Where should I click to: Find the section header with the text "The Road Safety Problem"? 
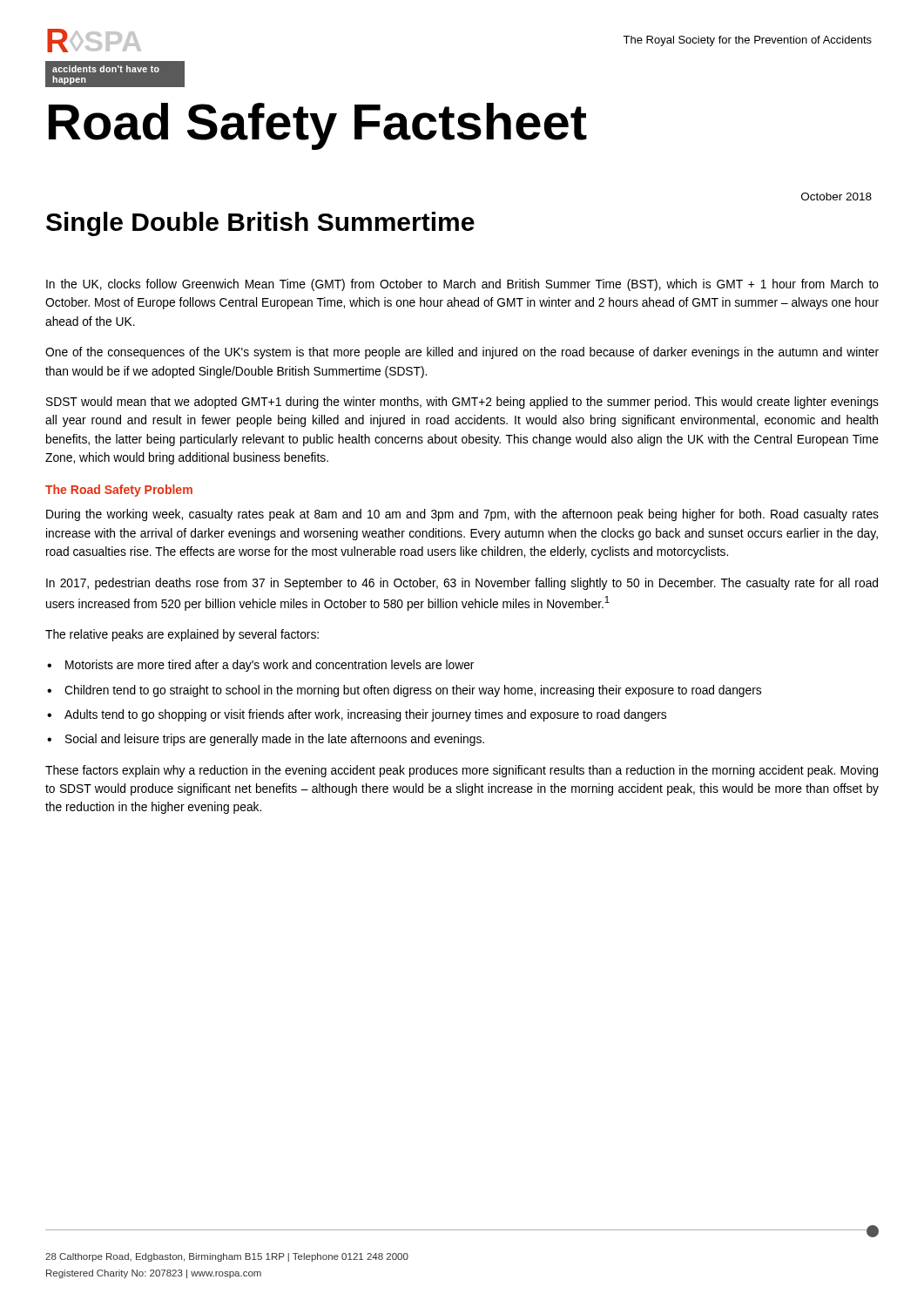coord(119,490)
